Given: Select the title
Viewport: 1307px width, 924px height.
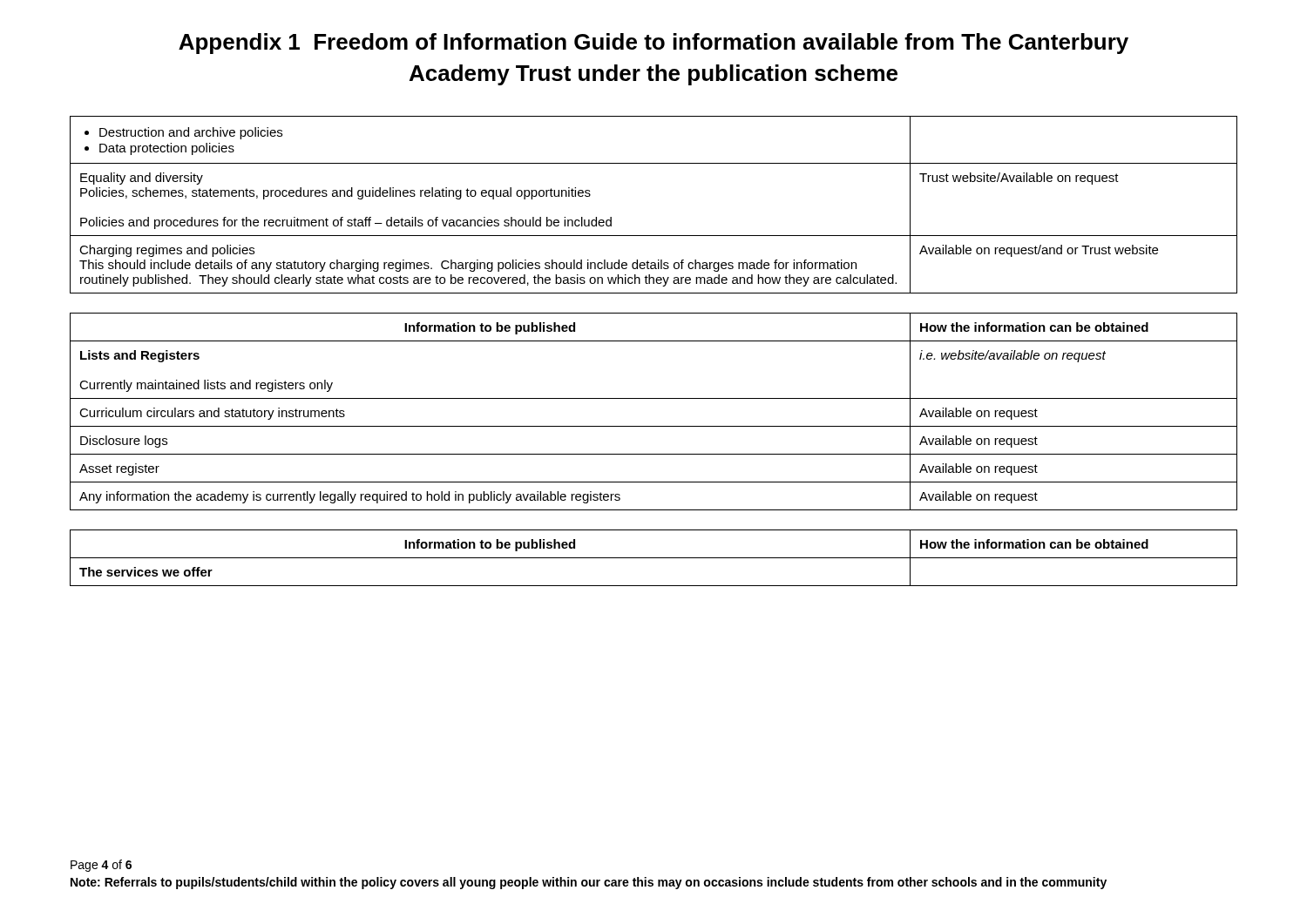Looking at the screenshot, I should pyautogui.click(x=654, y=58).
